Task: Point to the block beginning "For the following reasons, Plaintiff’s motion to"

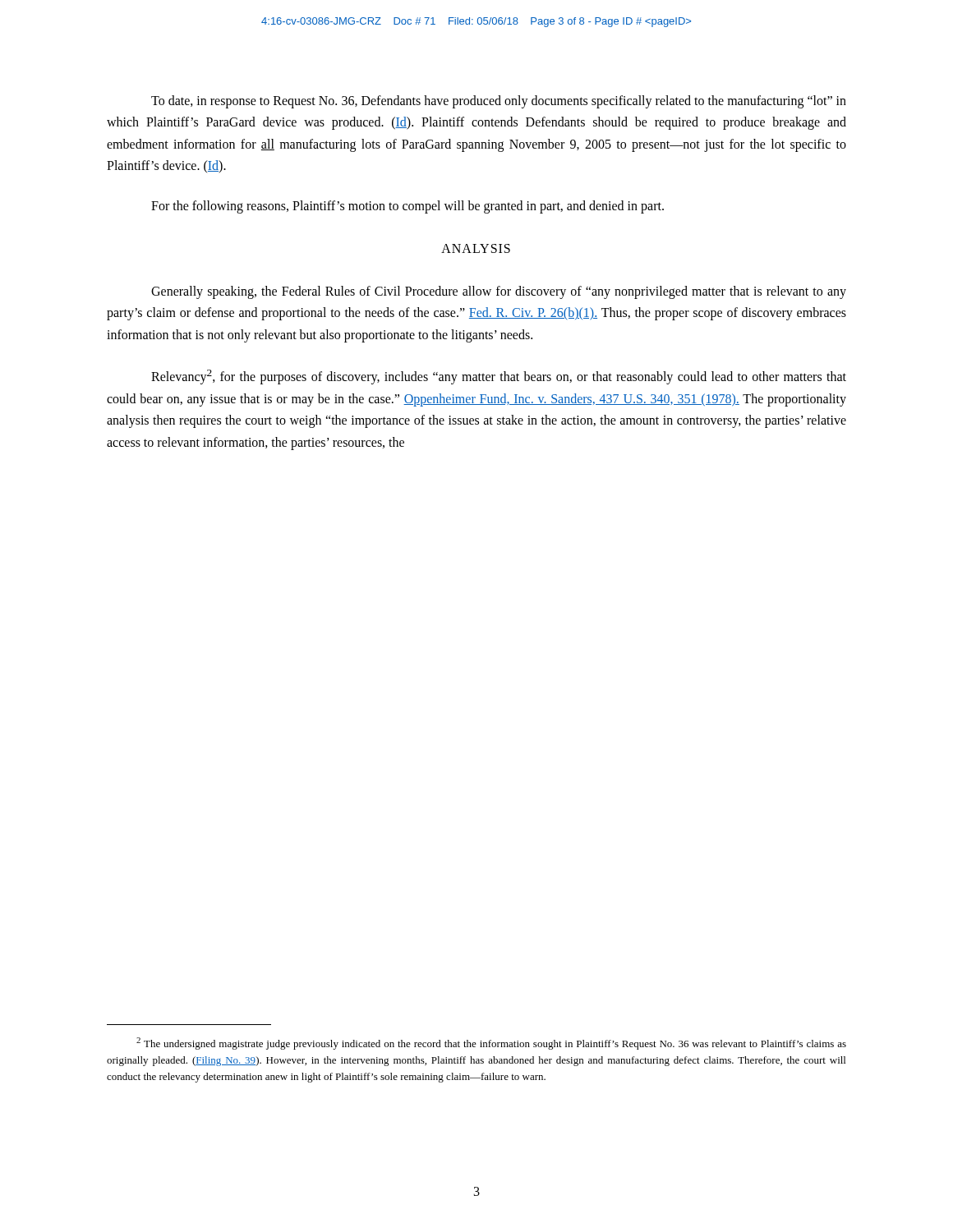Action: 408,205
